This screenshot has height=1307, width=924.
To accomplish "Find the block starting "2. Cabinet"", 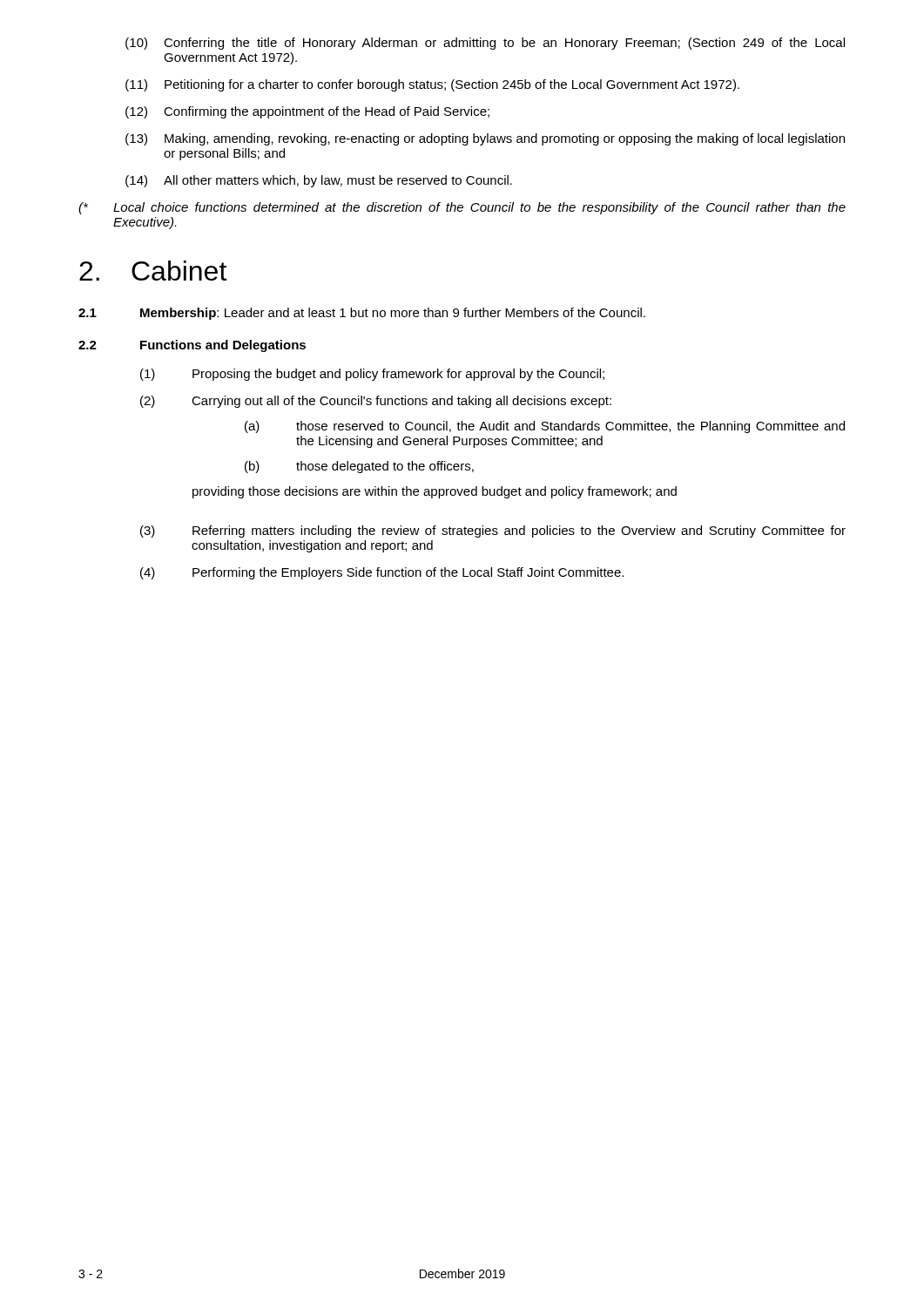I will (x=153, y=271).
